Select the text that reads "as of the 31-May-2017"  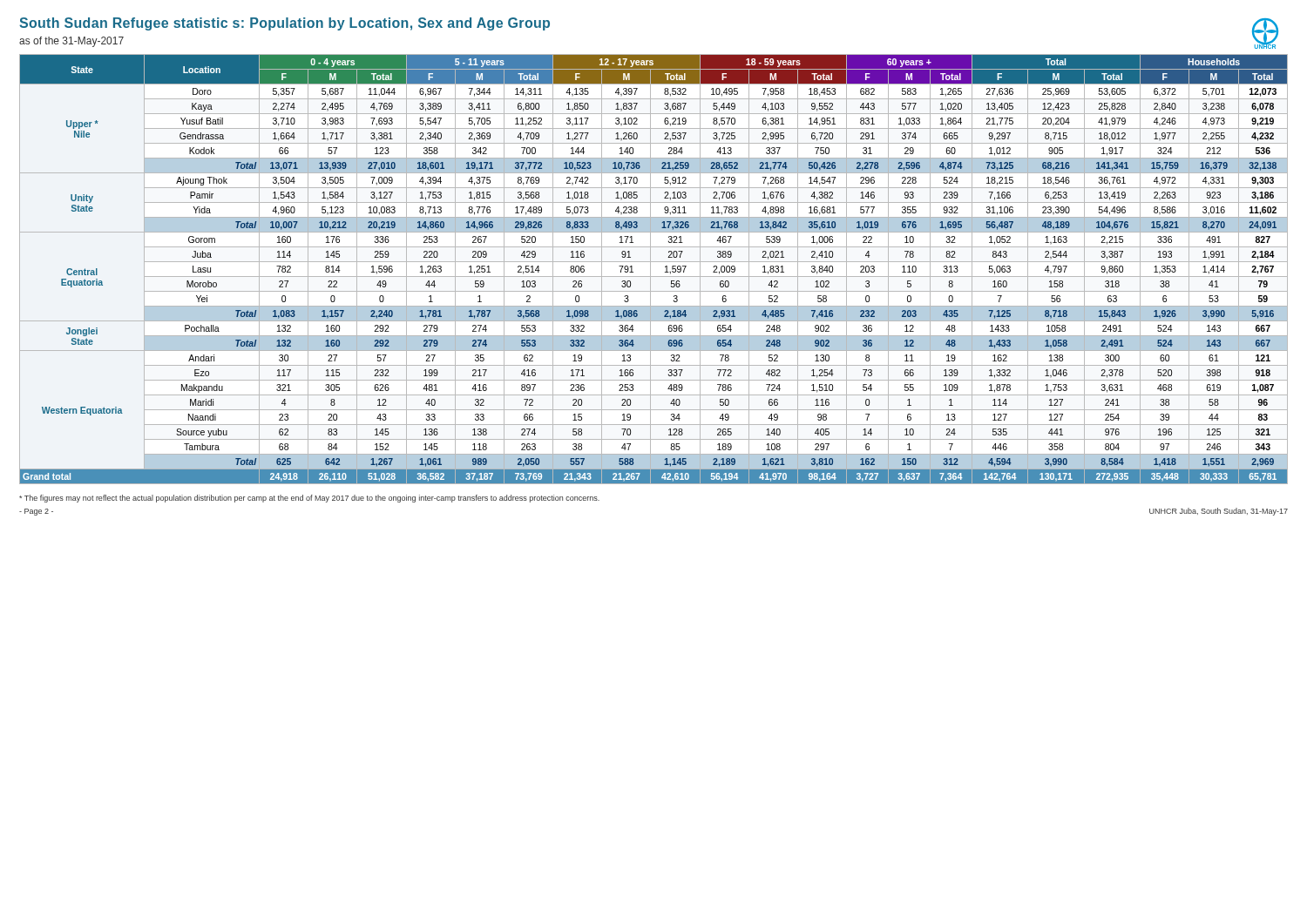(71, 41)
